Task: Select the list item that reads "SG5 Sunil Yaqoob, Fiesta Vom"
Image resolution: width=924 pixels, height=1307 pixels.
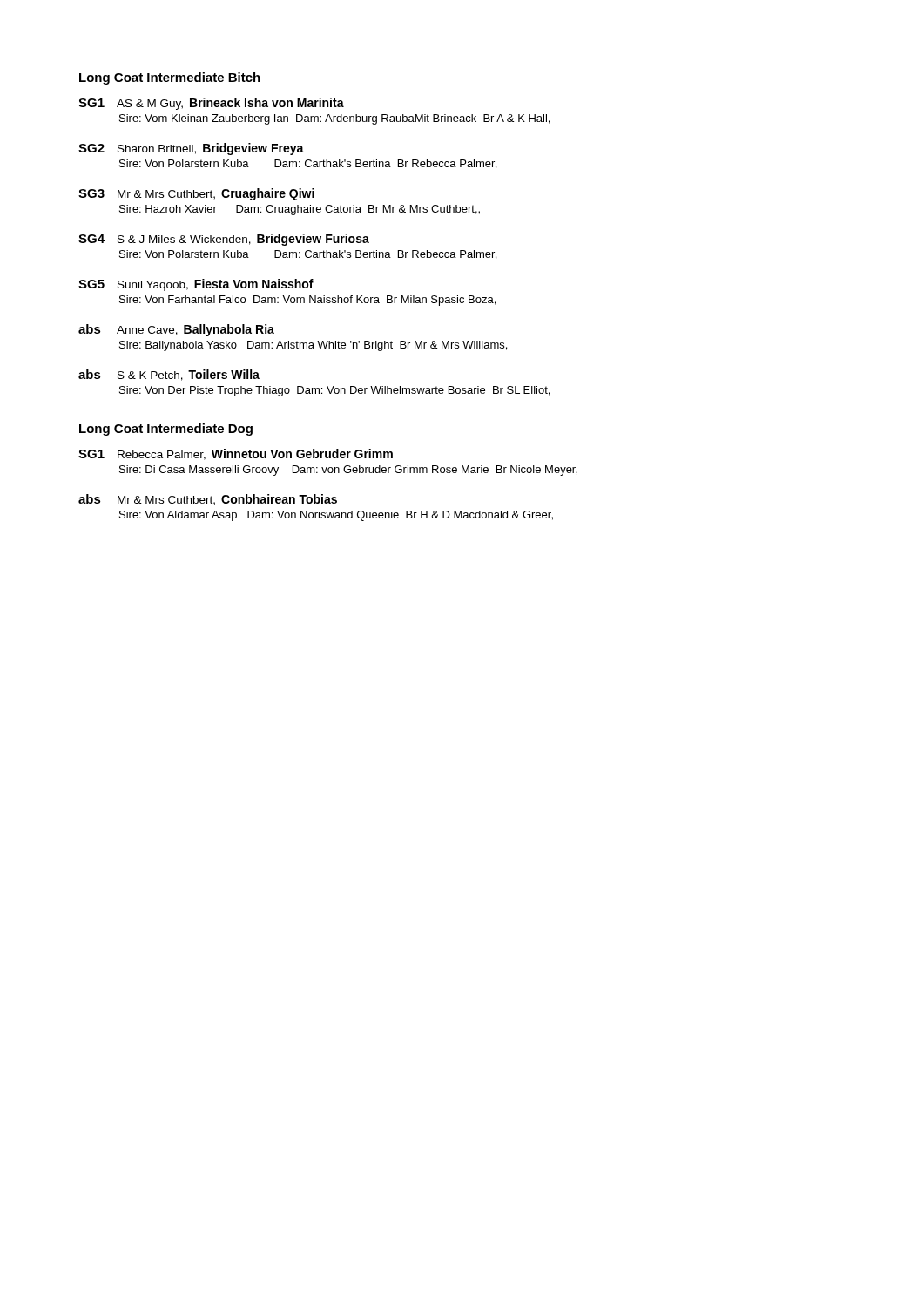Action: [462, 291]
